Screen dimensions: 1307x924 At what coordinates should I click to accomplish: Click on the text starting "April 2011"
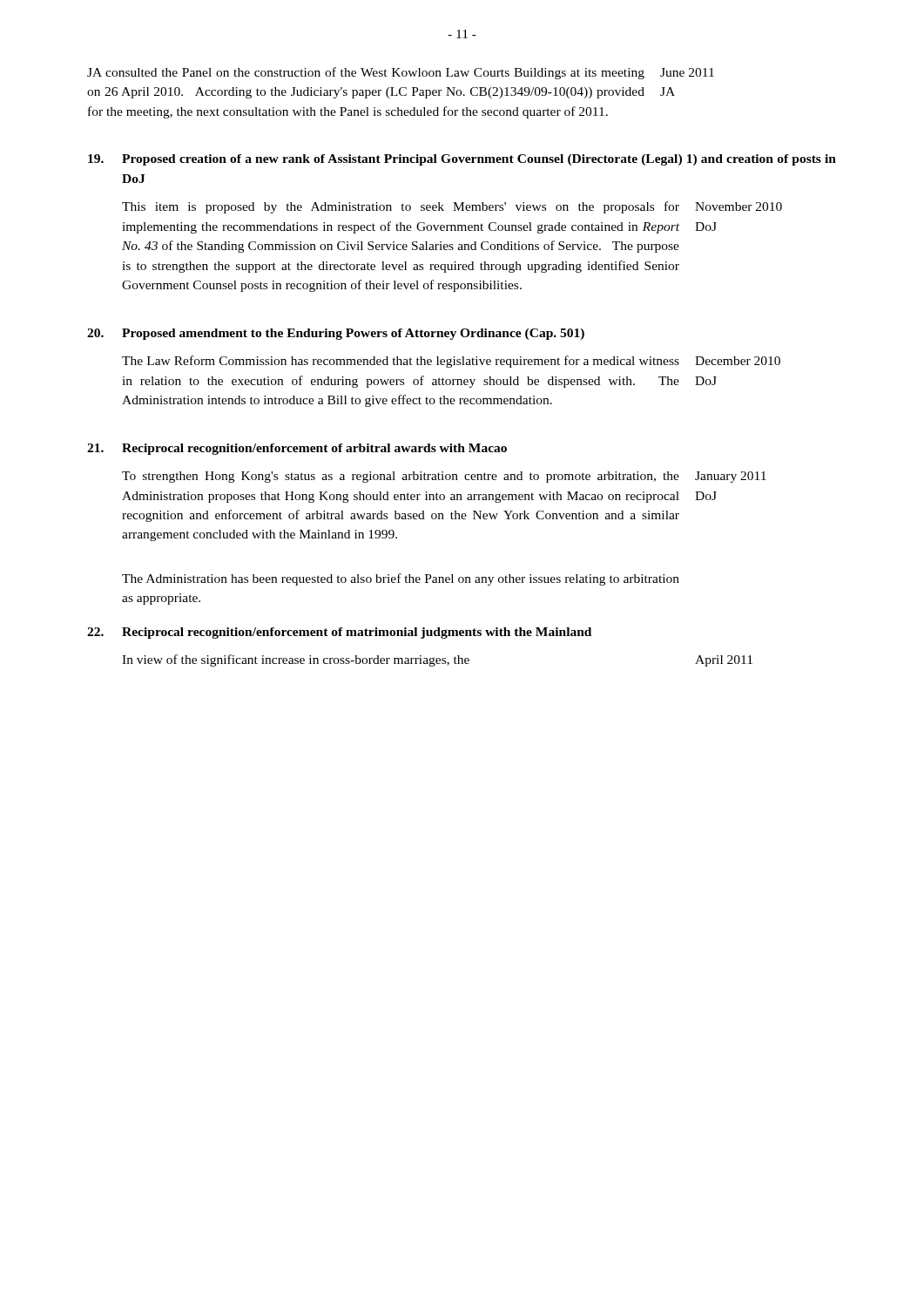tap(724, 659)
